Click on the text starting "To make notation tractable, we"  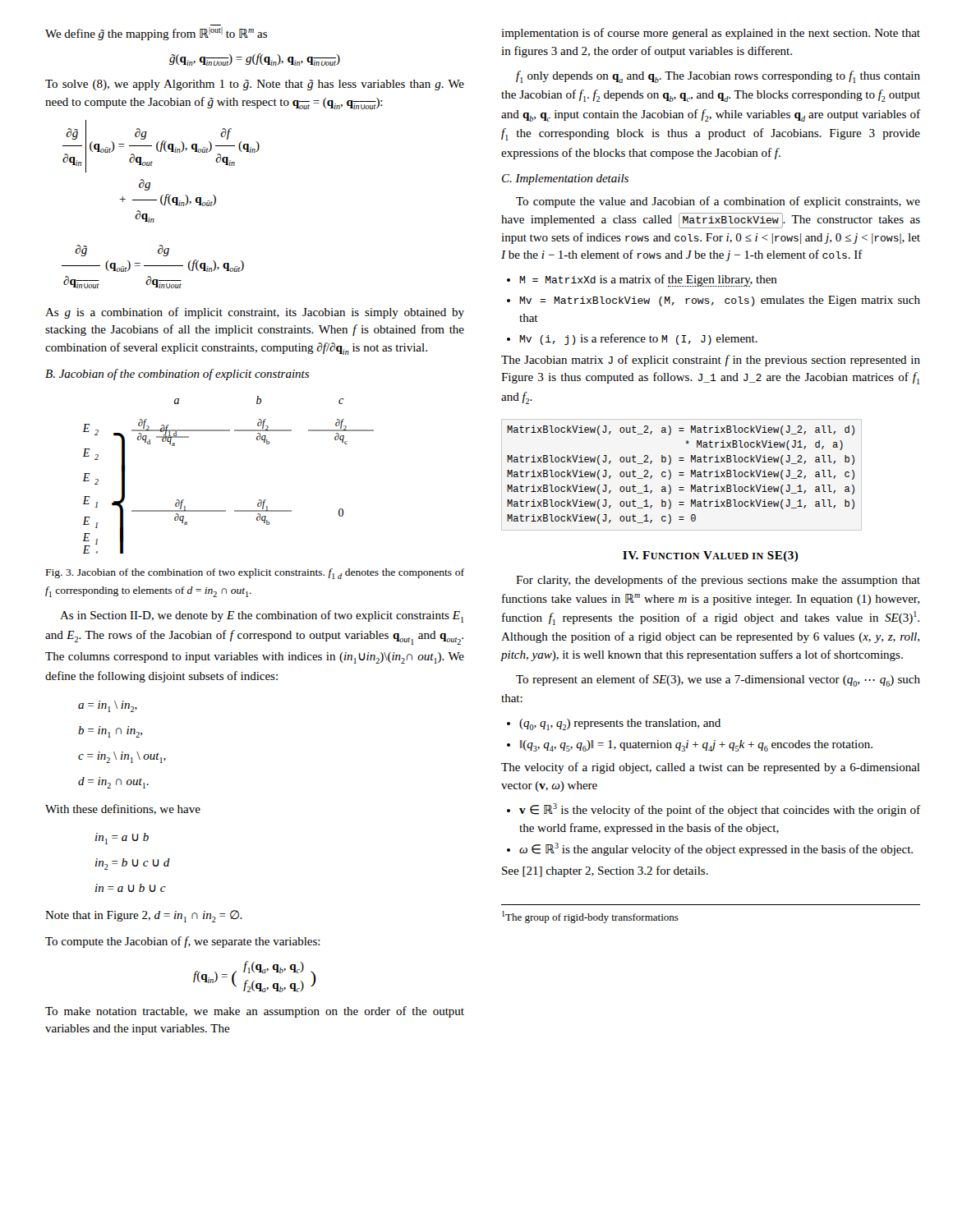(x=255, y=1020)
